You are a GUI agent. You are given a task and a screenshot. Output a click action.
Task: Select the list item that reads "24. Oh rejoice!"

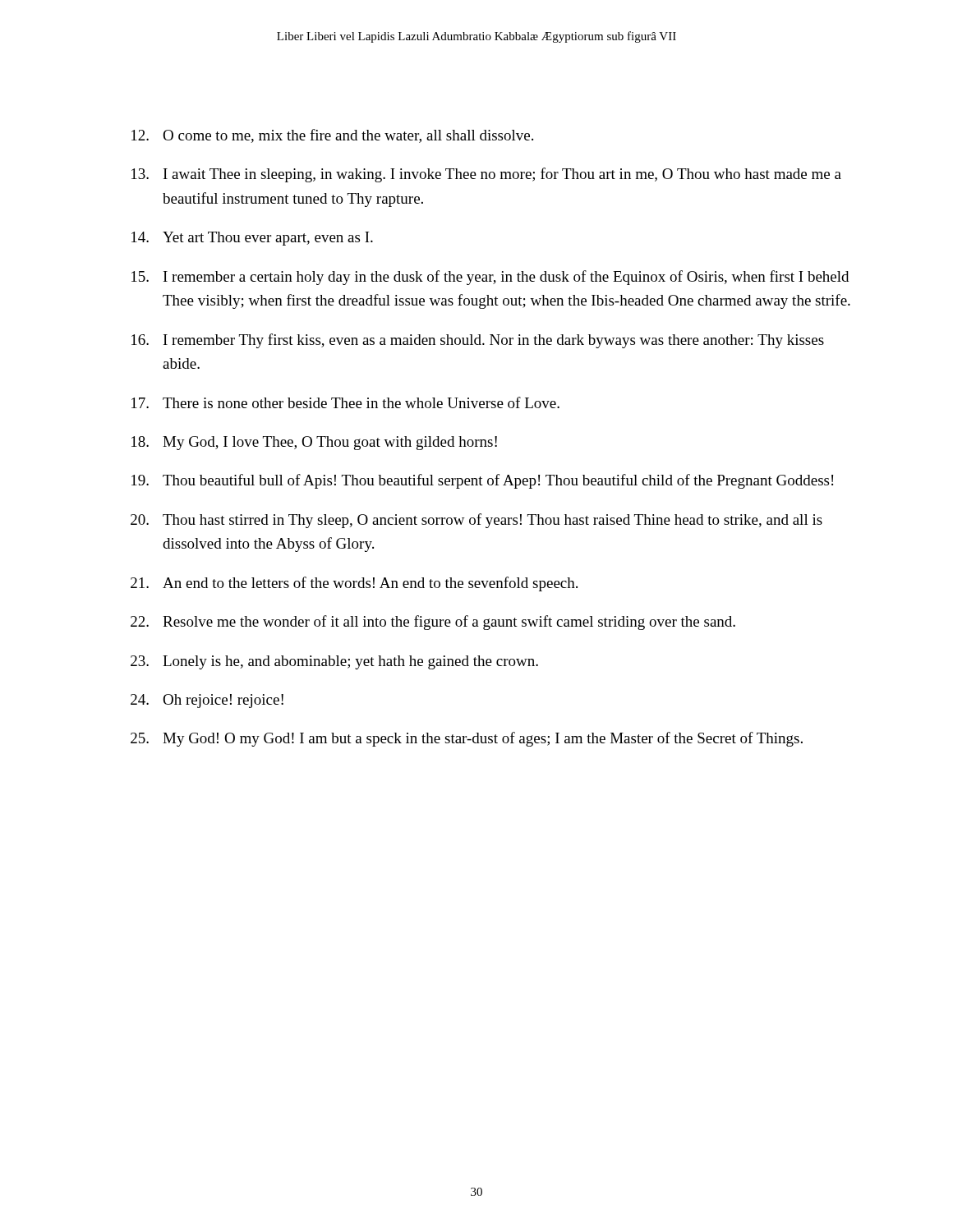click(x=207, y=701)
